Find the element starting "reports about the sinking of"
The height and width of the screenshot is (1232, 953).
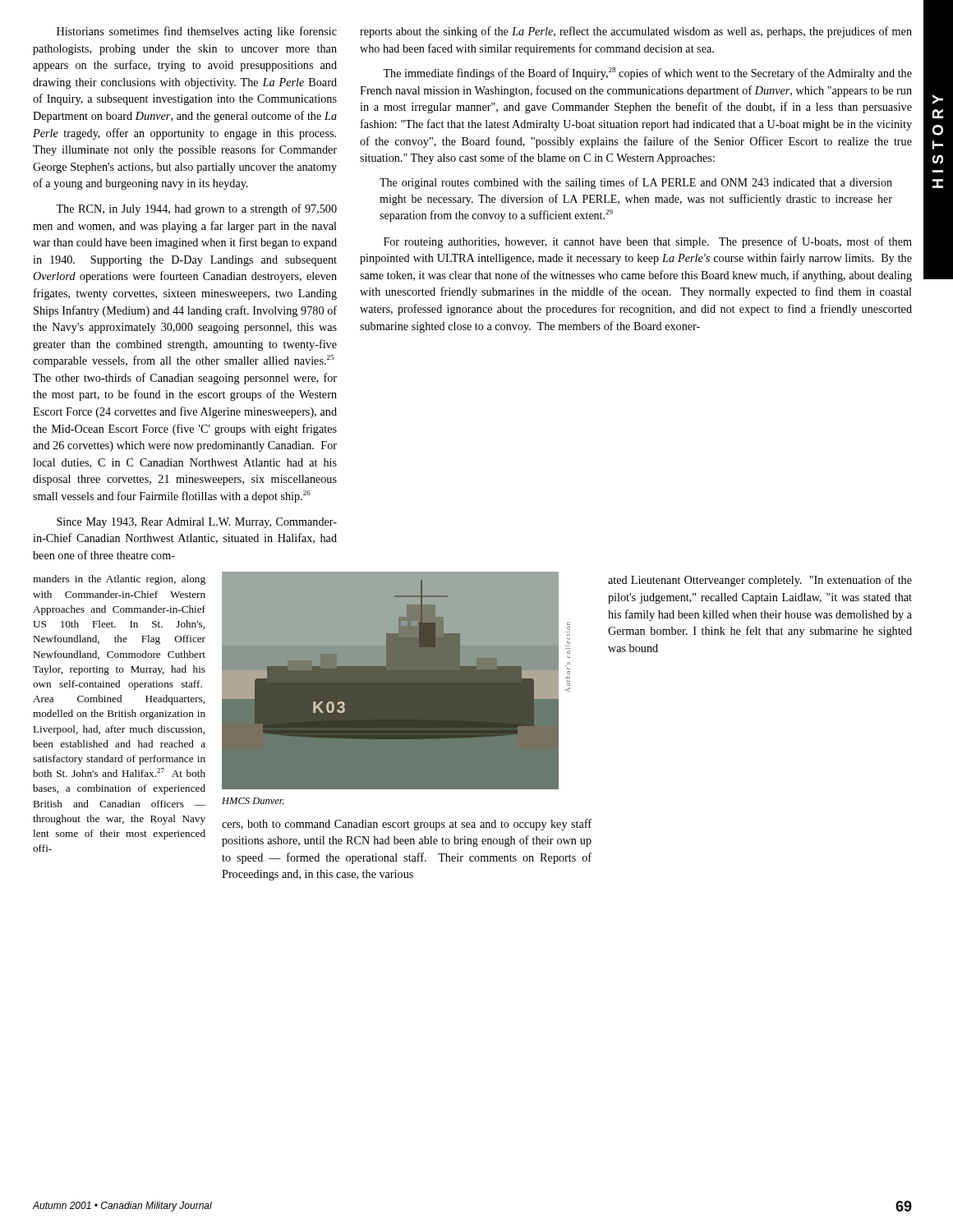point(636,40)
